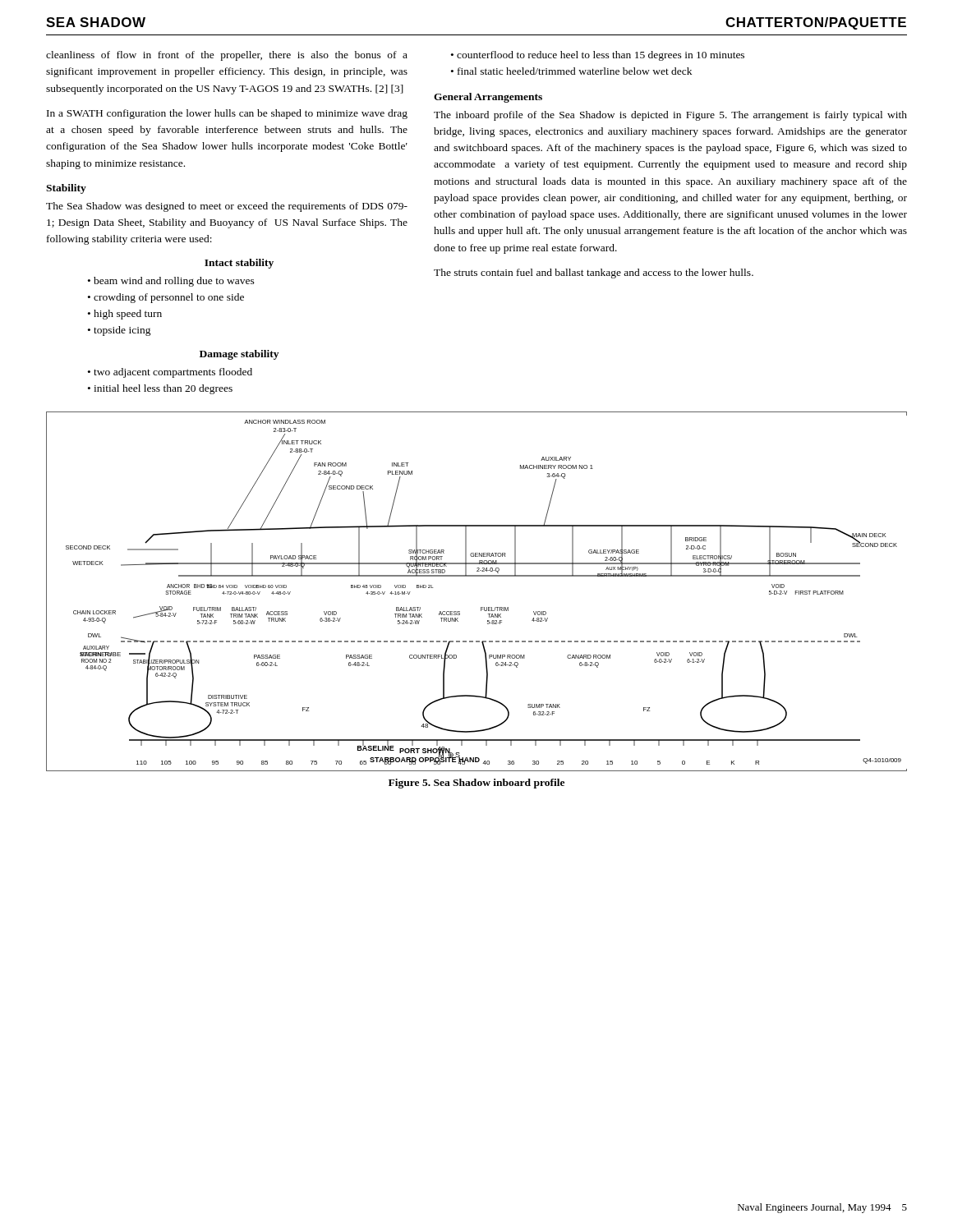Screen dimensions: 1232x953
Task: Click on the engineering diagram
Action: point(476,591)
